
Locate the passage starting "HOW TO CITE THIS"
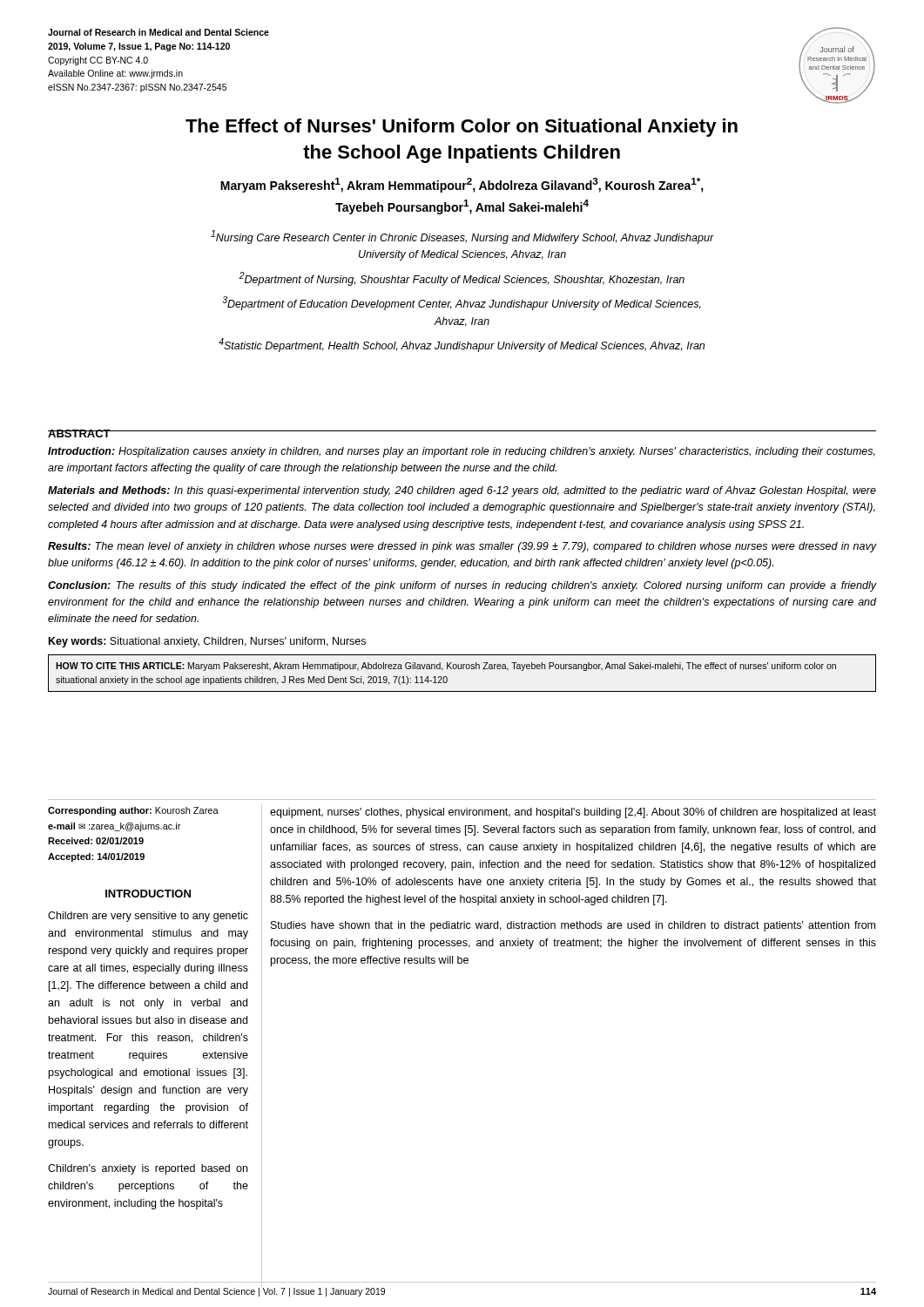[446, 672]
